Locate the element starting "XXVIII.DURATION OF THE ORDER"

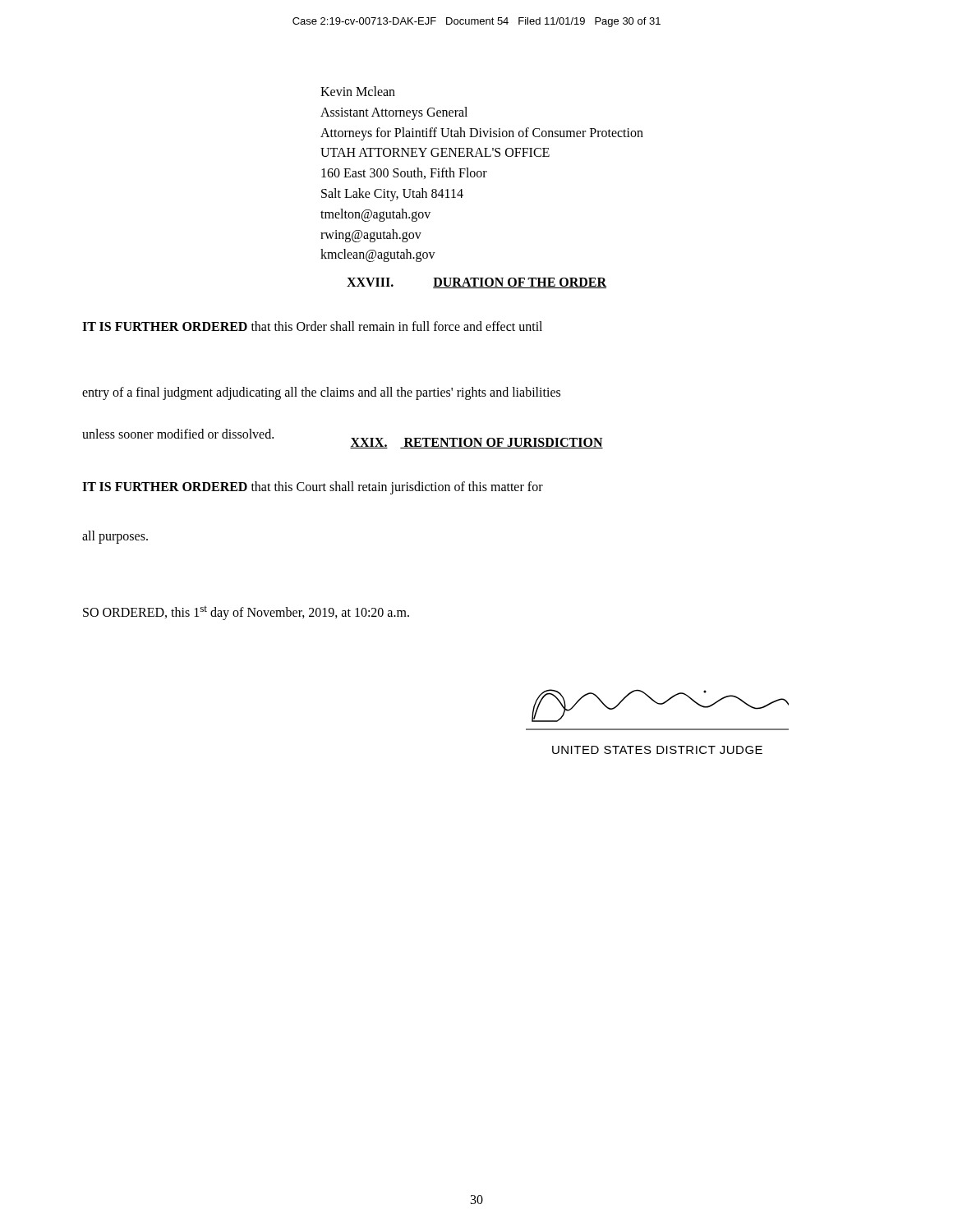pos(476,282)
